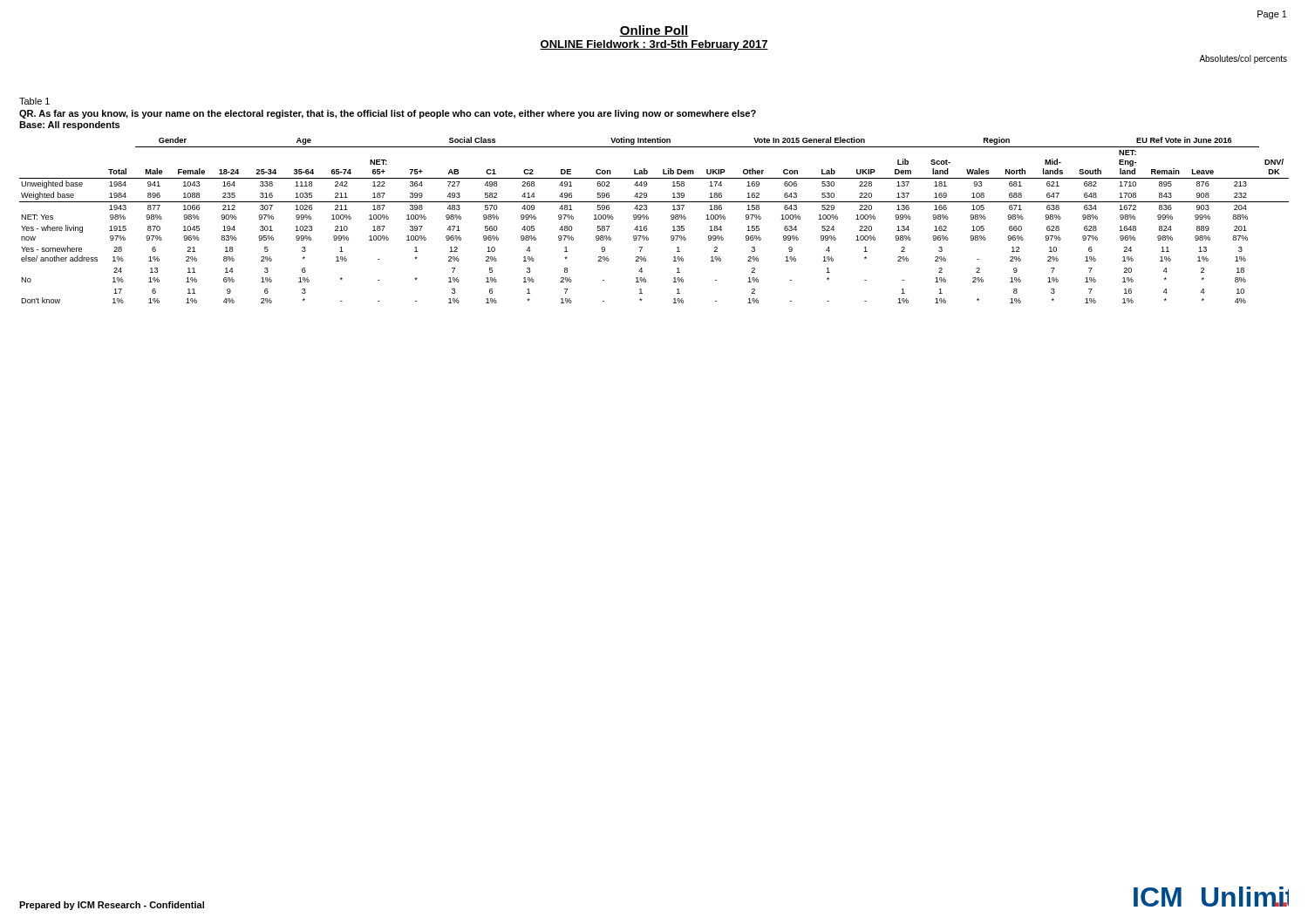Point to "Base: All respondents"
The image size is (1308, 924).
(x=70, y=125)
